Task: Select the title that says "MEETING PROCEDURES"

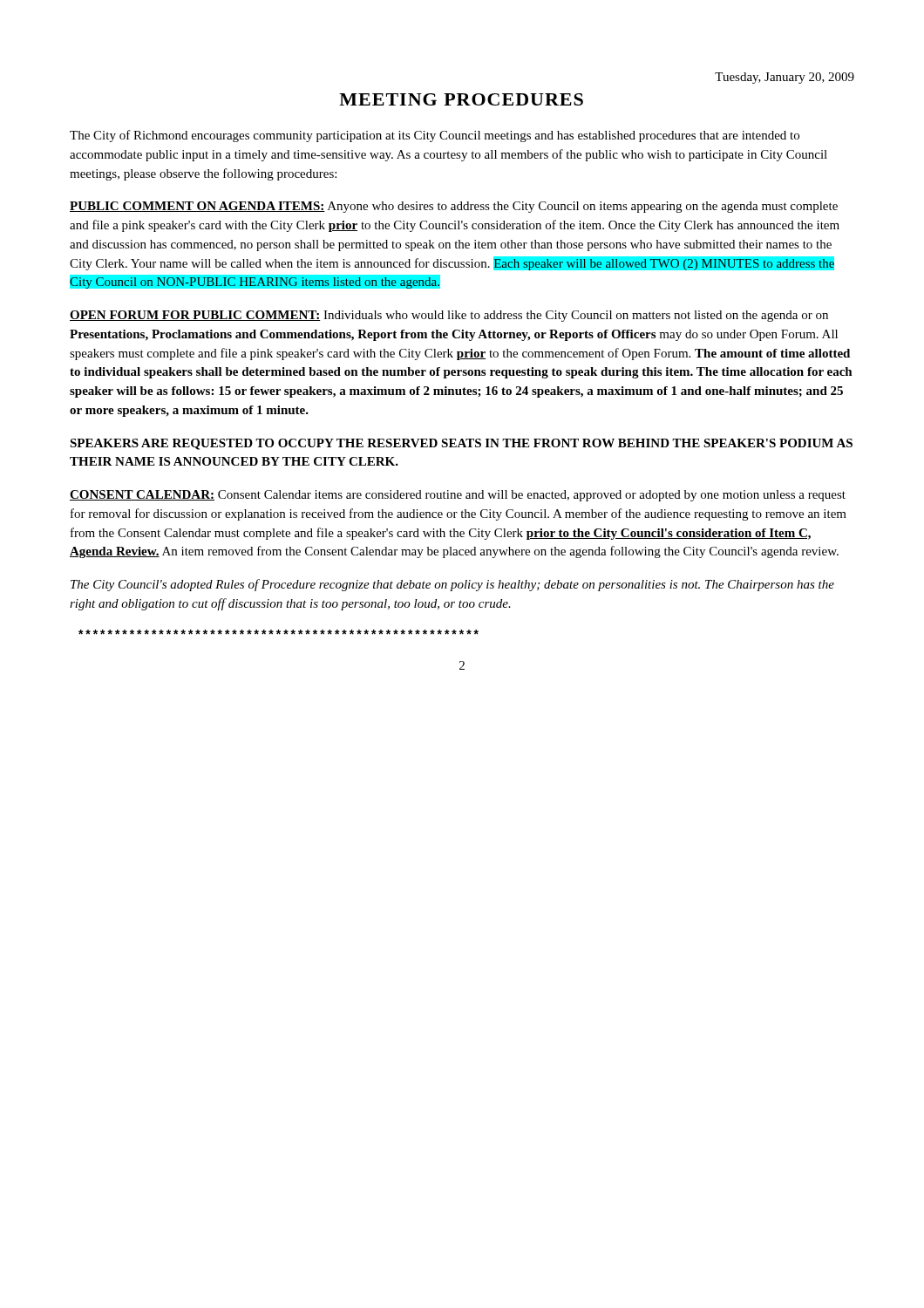Action: coord(462,99)
